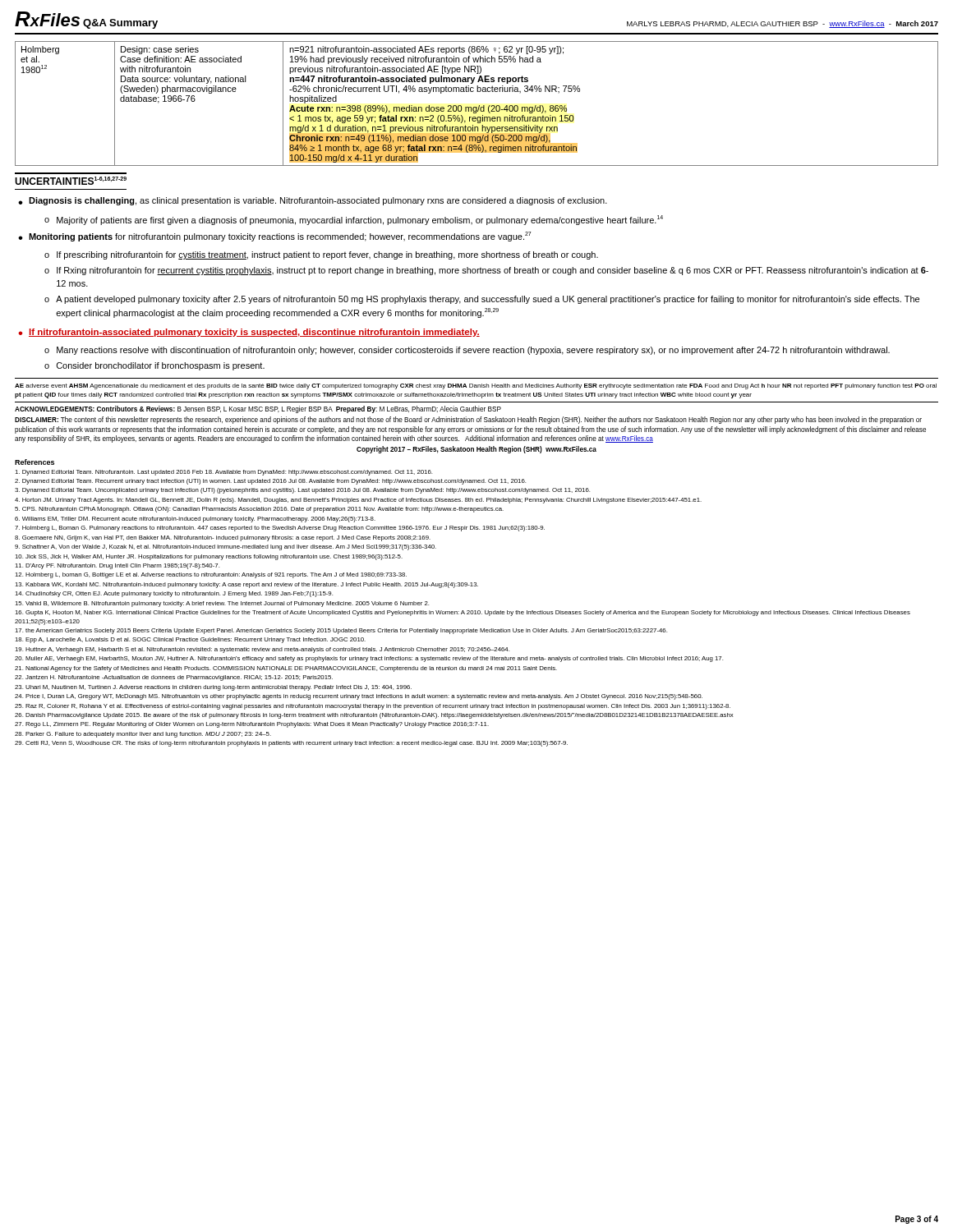This screenshot has width=953, height=1232.
Task: Click the passage that begins "Dynamed Editorial Team. Nitrofurantoin. Last updated 2016 Feb"
Action: [476, 608]
